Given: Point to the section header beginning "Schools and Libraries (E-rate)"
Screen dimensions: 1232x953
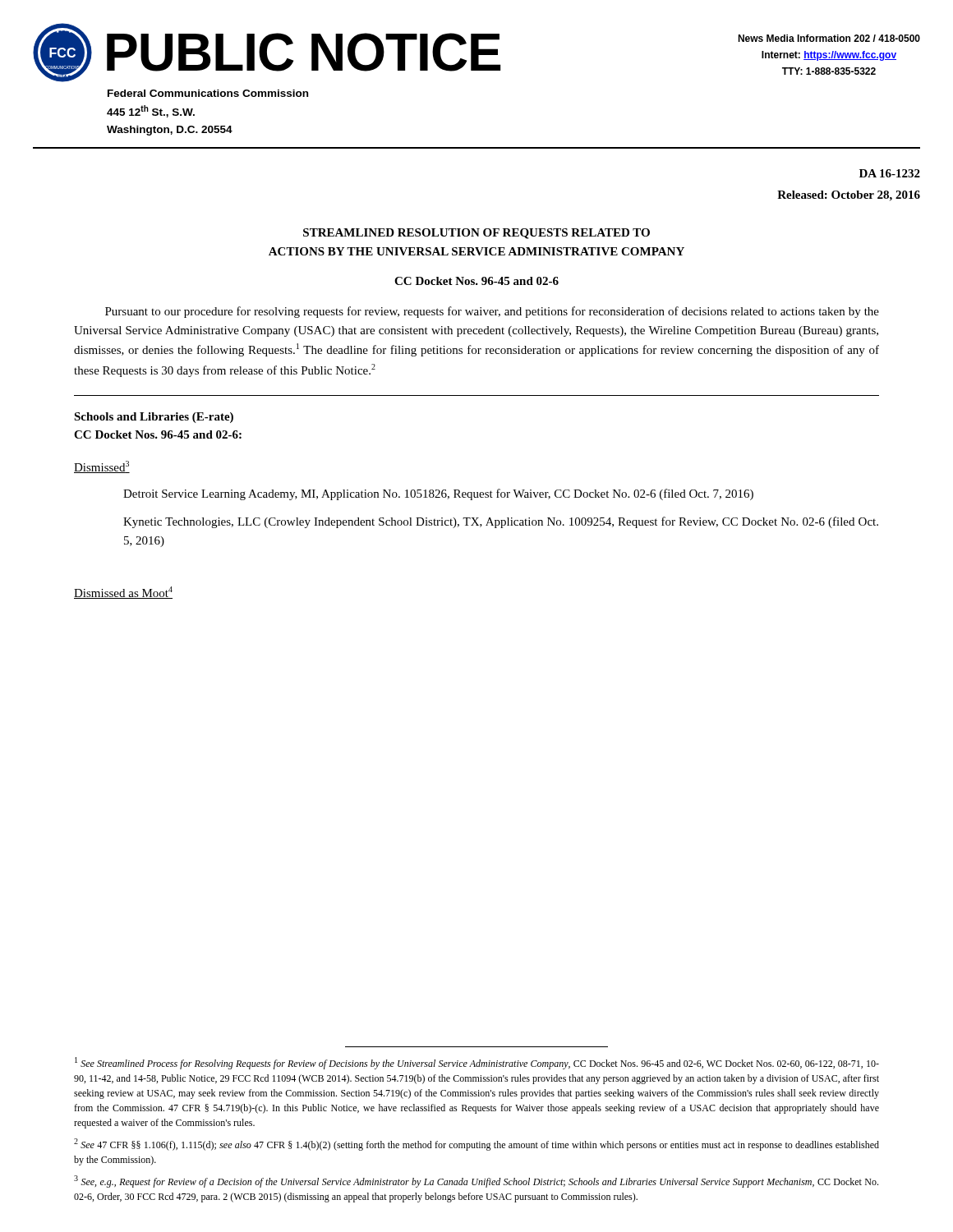Looking at the screenshot, I should pyautogui.click(x=158, y=425).
